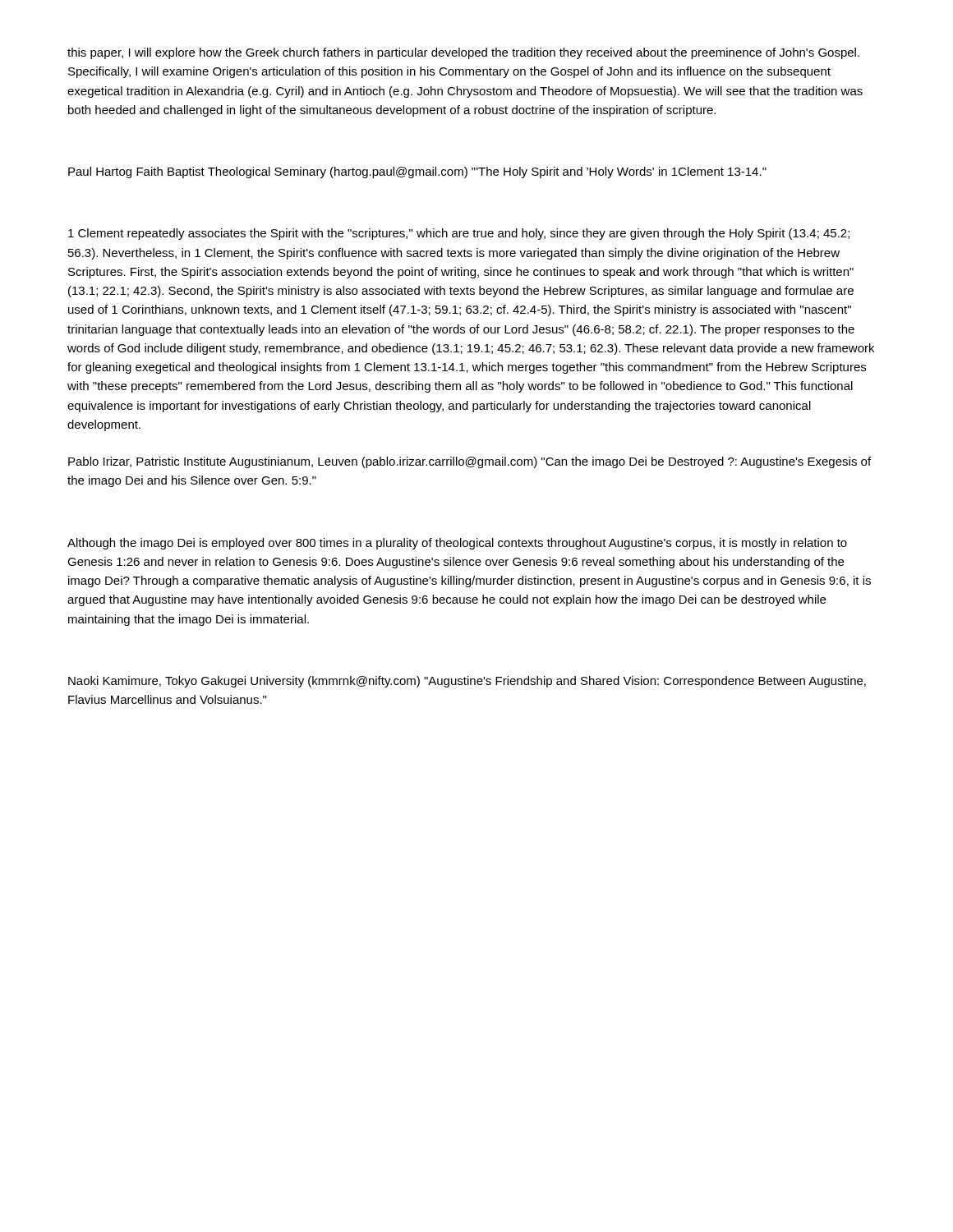Where is the passage that starts "1 Clement repeatedly associates the"?

pyautogui.click(x=471, y=329)
